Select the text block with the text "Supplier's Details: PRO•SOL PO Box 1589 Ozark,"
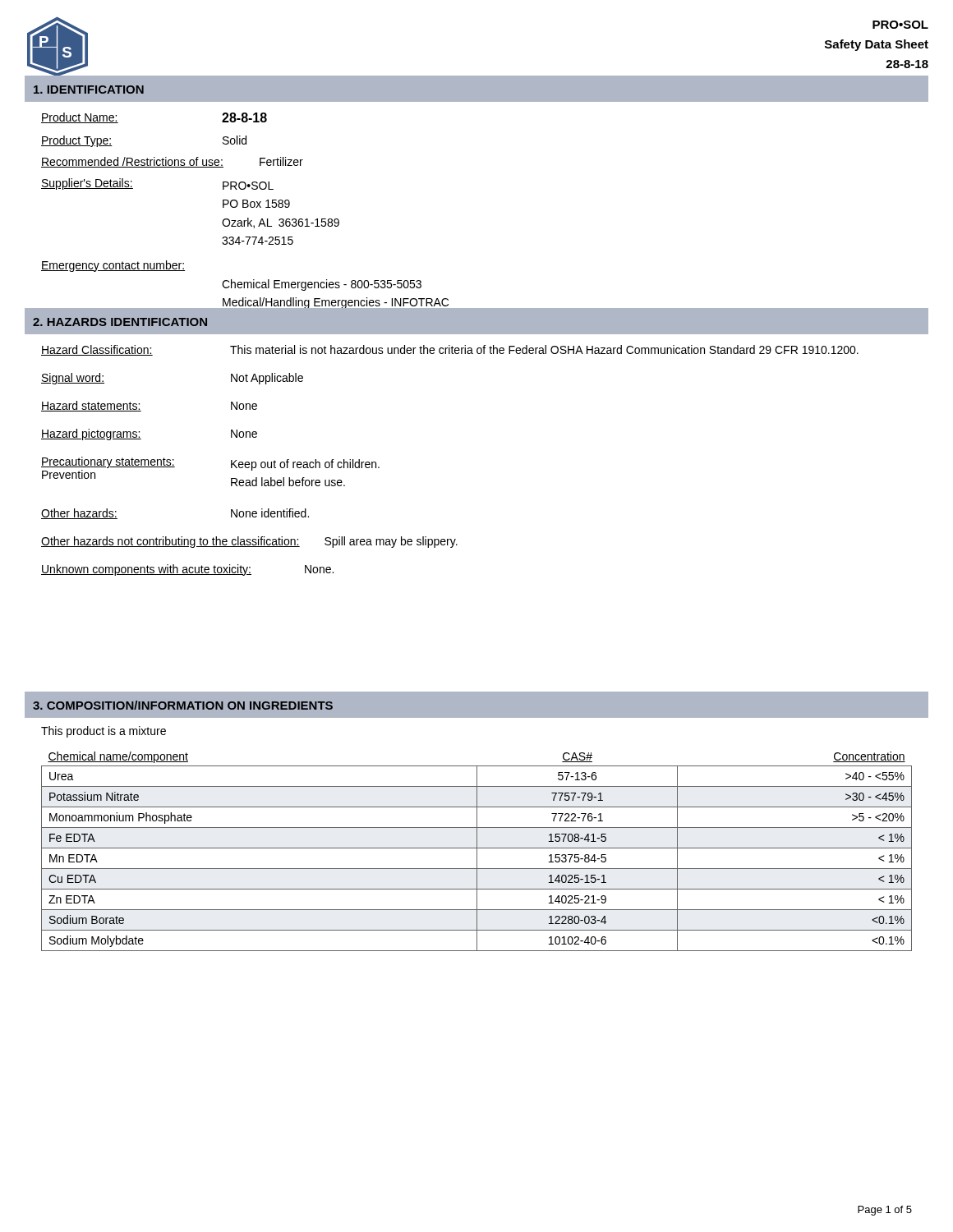The width and height of the screenshot is (953, 1232). 97,184
